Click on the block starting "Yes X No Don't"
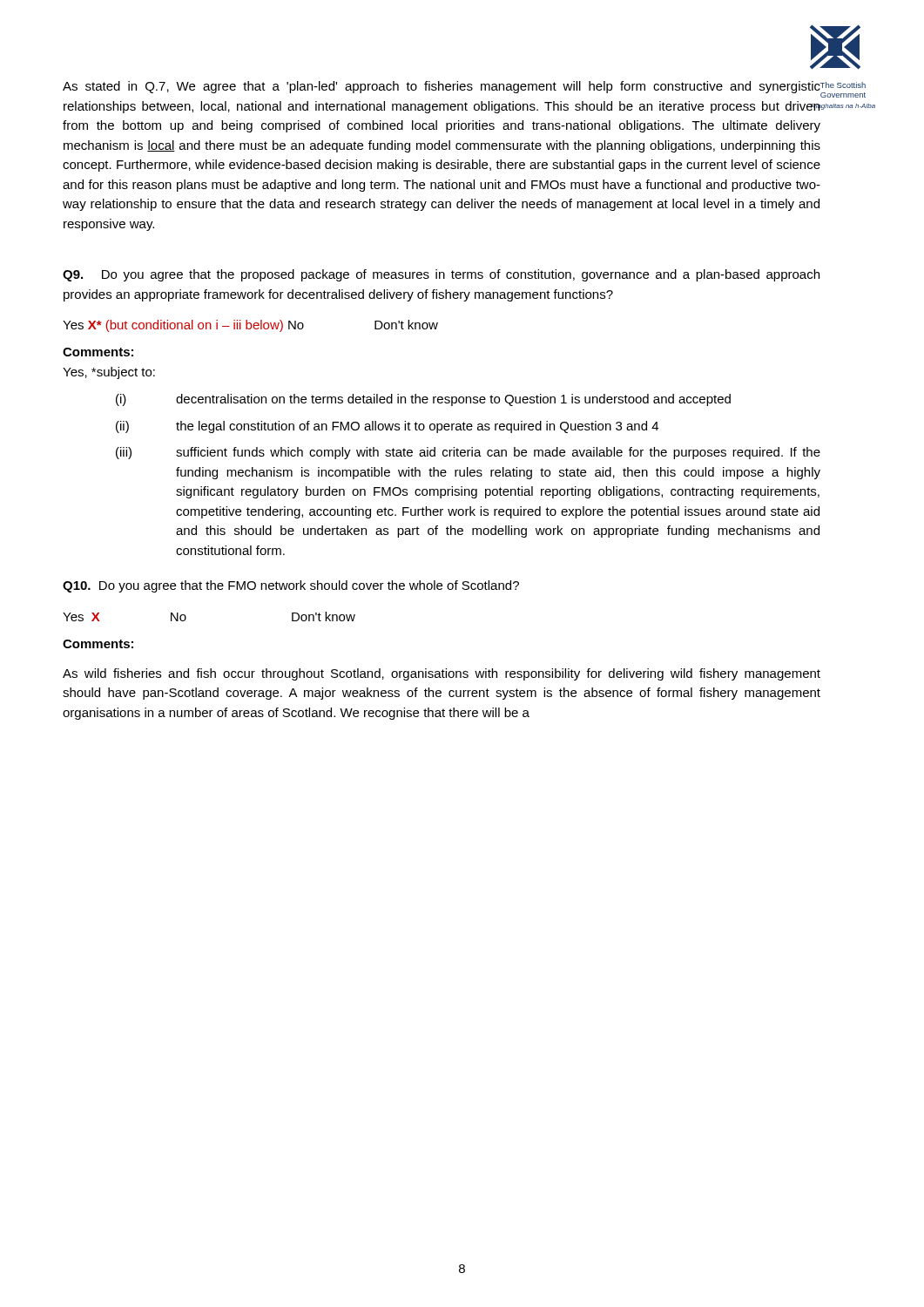Viewport: 924px width, 1307px height. (x=73, y=616)
